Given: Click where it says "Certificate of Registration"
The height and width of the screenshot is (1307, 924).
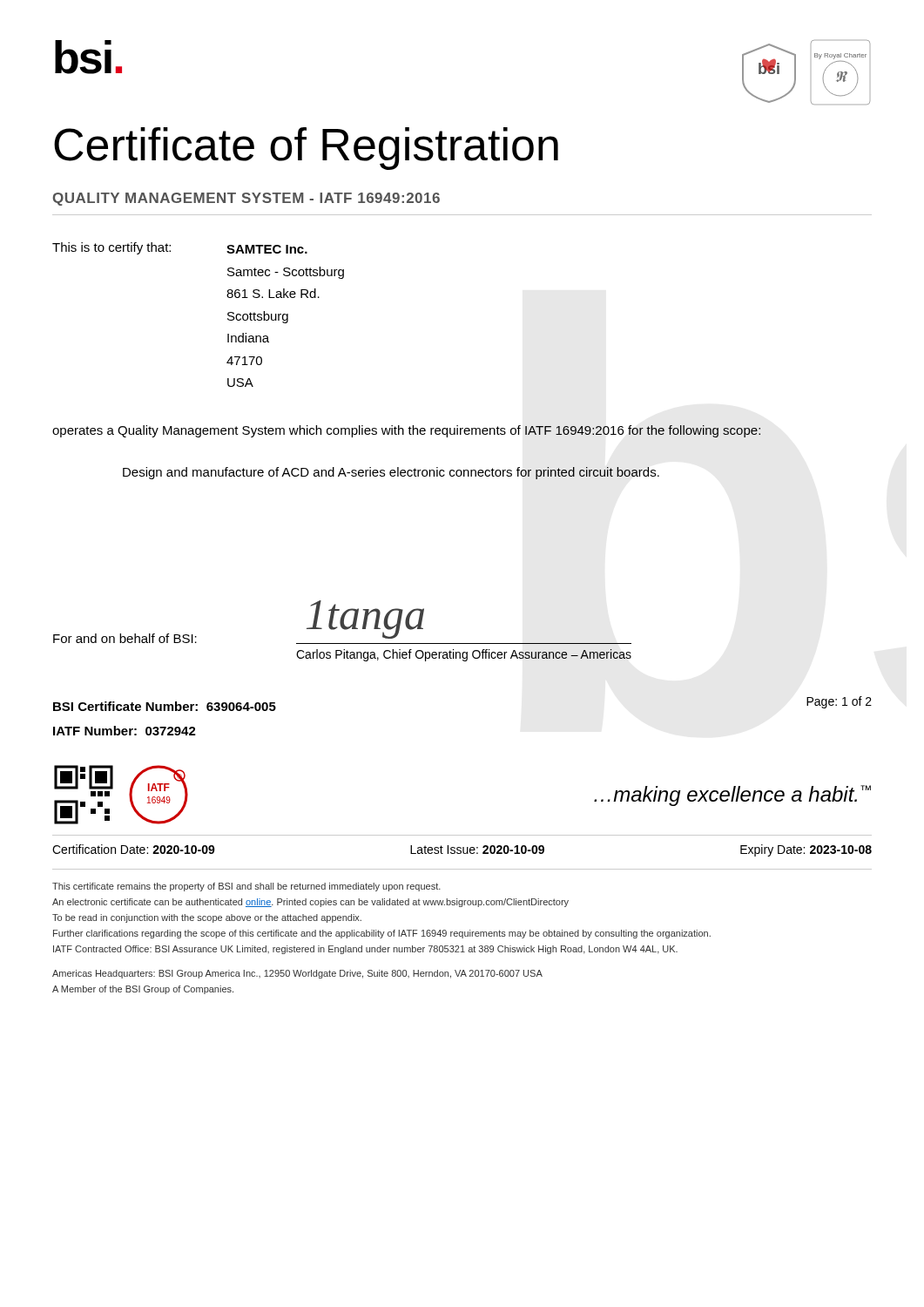Looking at the screenshot, I should [x=306, y=145].
